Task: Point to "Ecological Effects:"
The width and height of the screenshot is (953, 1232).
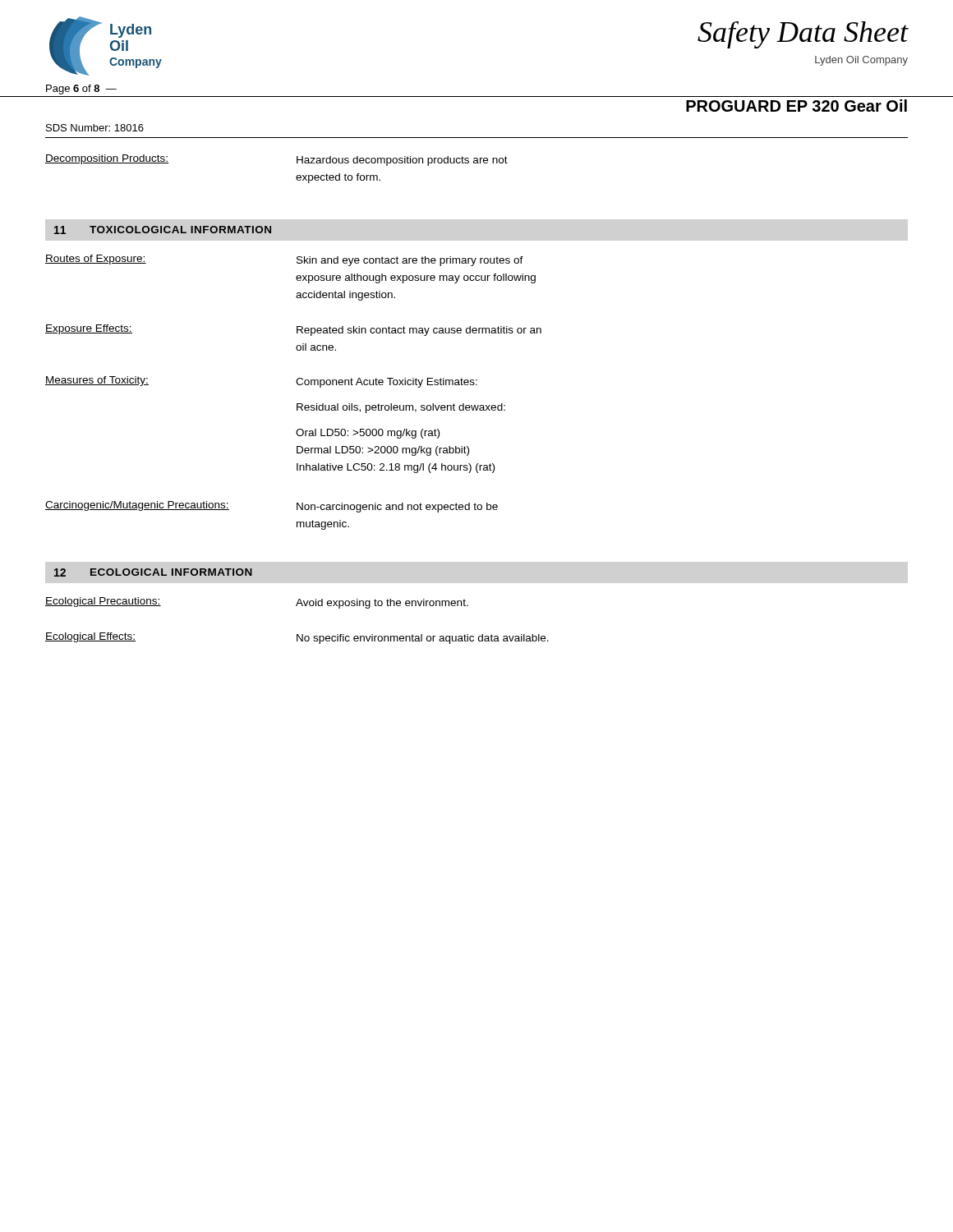Action: pos(90,636)
